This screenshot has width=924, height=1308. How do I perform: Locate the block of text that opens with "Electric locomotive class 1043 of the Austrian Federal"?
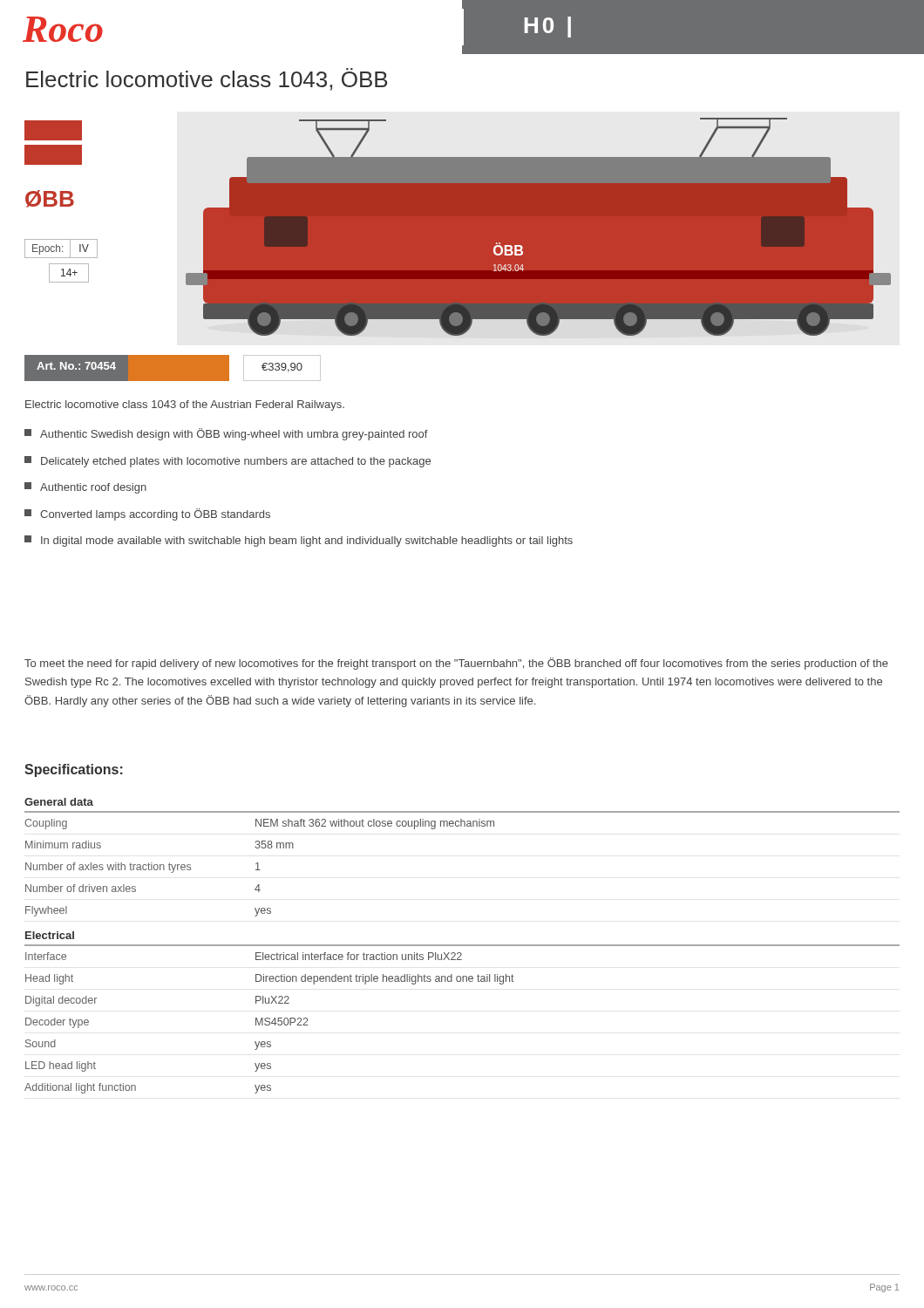tap(185, 404)
